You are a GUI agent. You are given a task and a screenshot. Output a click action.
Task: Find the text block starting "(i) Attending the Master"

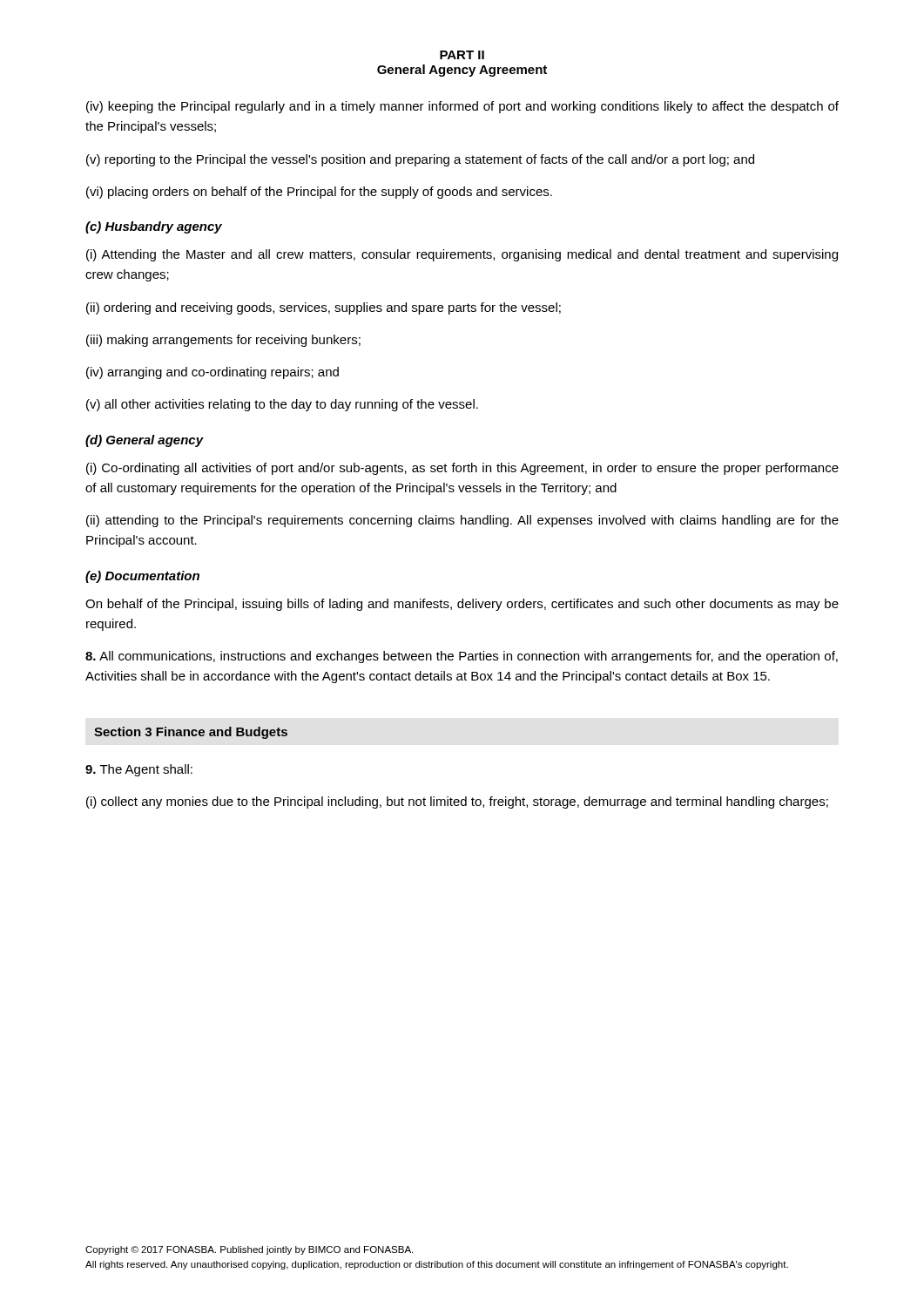(x=462, y=264)
